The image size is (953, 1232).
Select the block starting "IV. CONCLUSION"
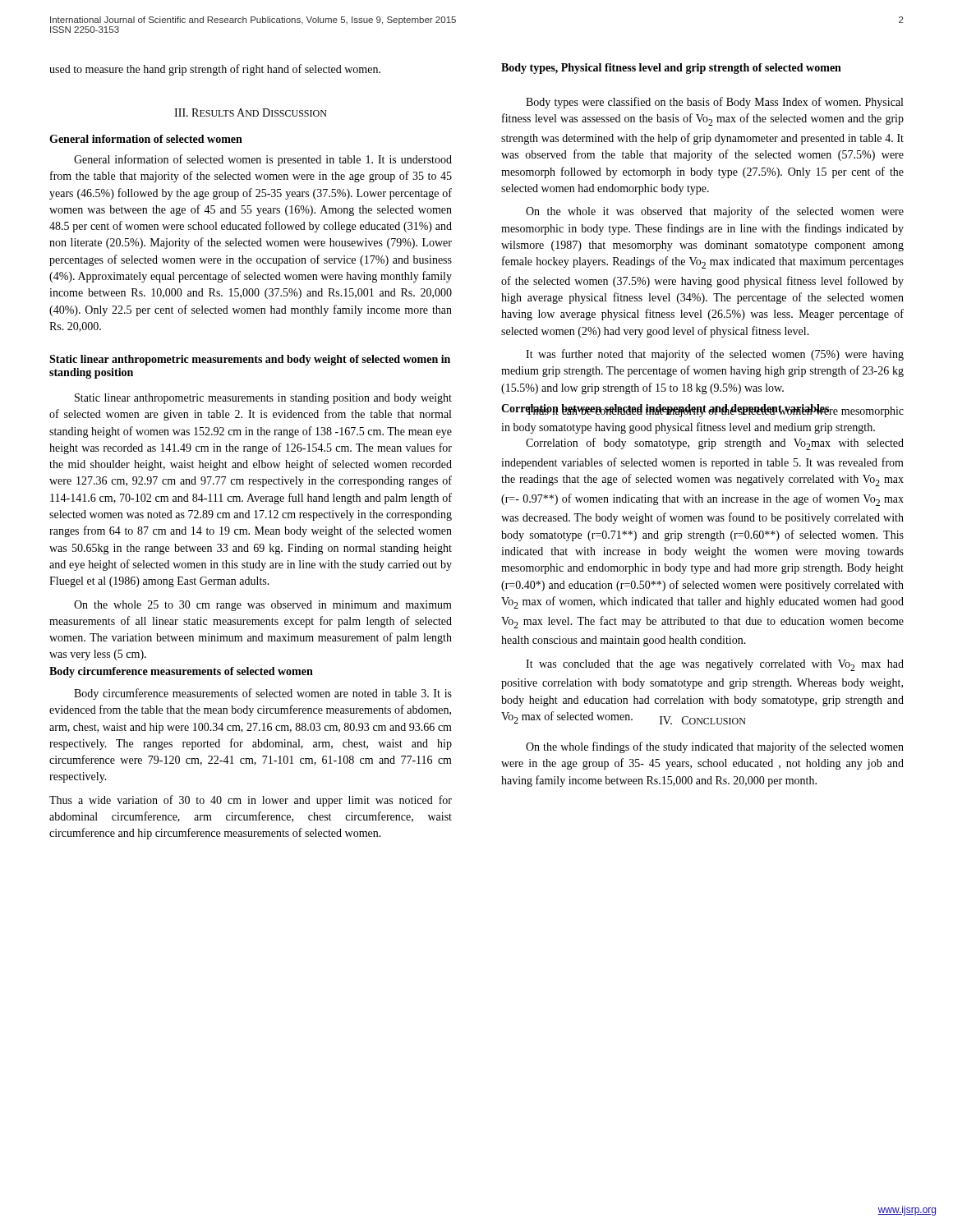[702, 721]
